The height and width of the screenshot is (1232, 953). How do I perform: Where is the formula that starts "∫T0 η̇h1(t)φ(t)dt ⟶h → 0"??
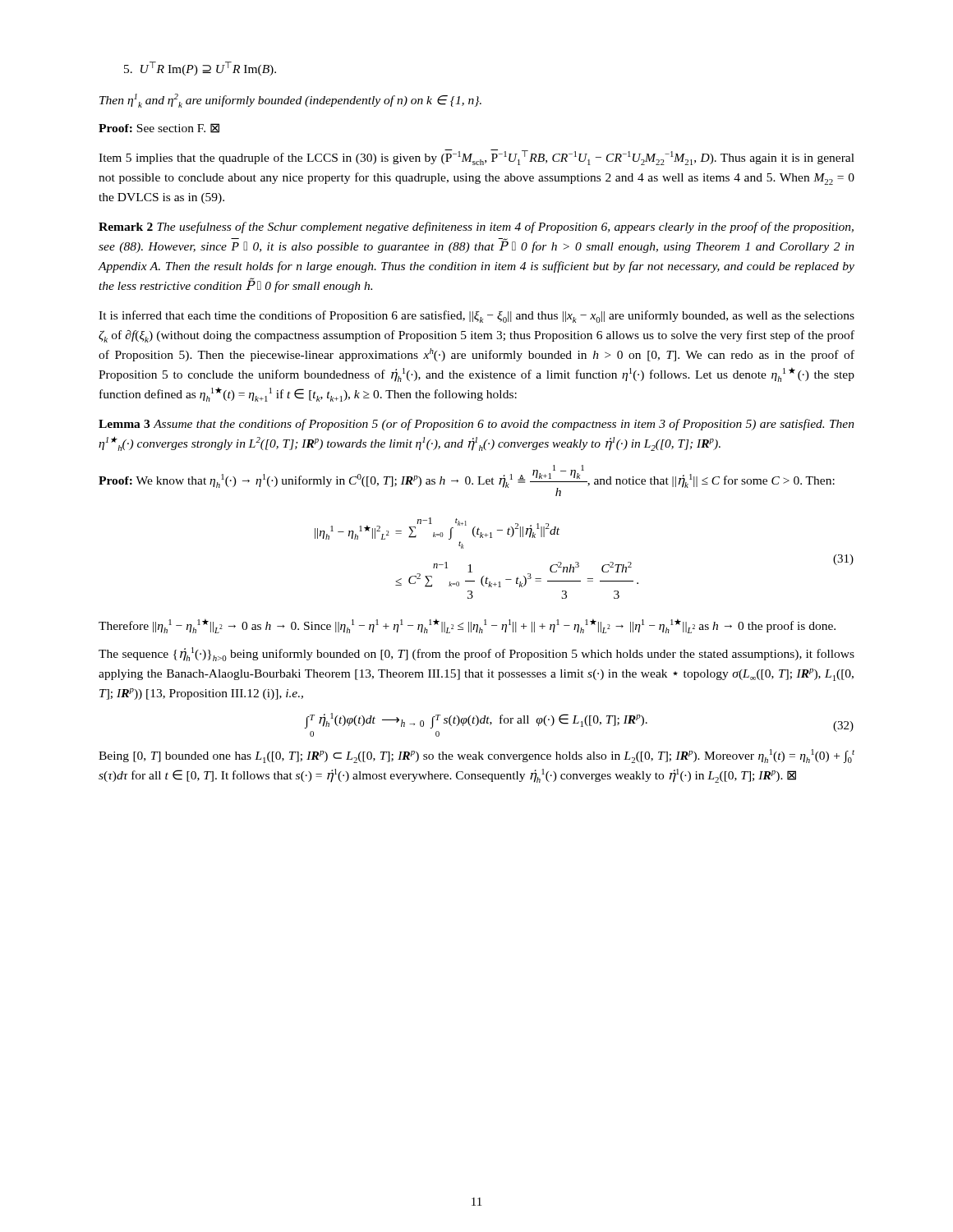pyautogui.click(x=476, y=726)
